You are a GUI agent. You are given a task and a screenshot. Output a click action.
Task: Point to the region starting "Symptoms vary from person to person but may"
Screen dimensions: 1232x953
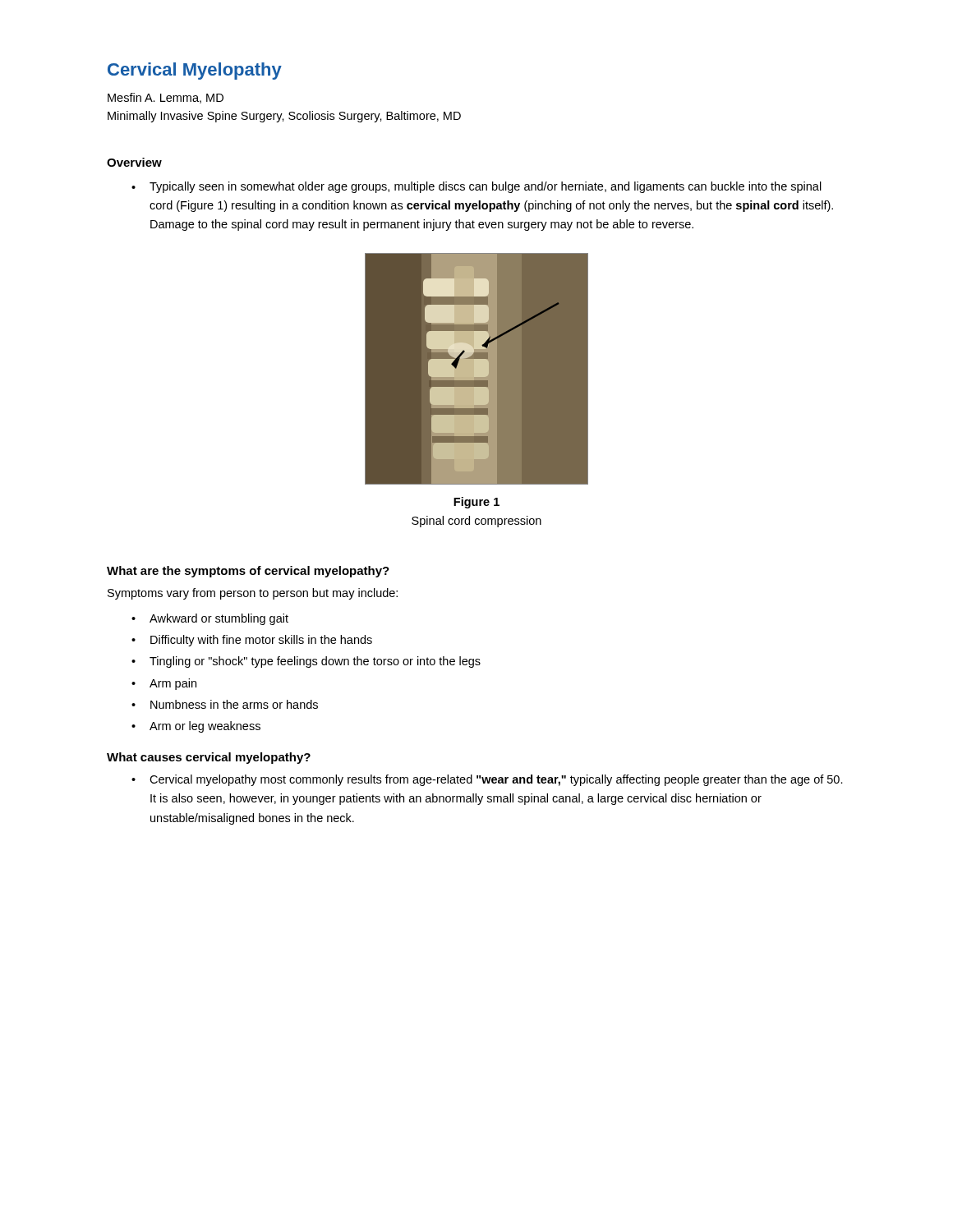click(x=253, y=593)
